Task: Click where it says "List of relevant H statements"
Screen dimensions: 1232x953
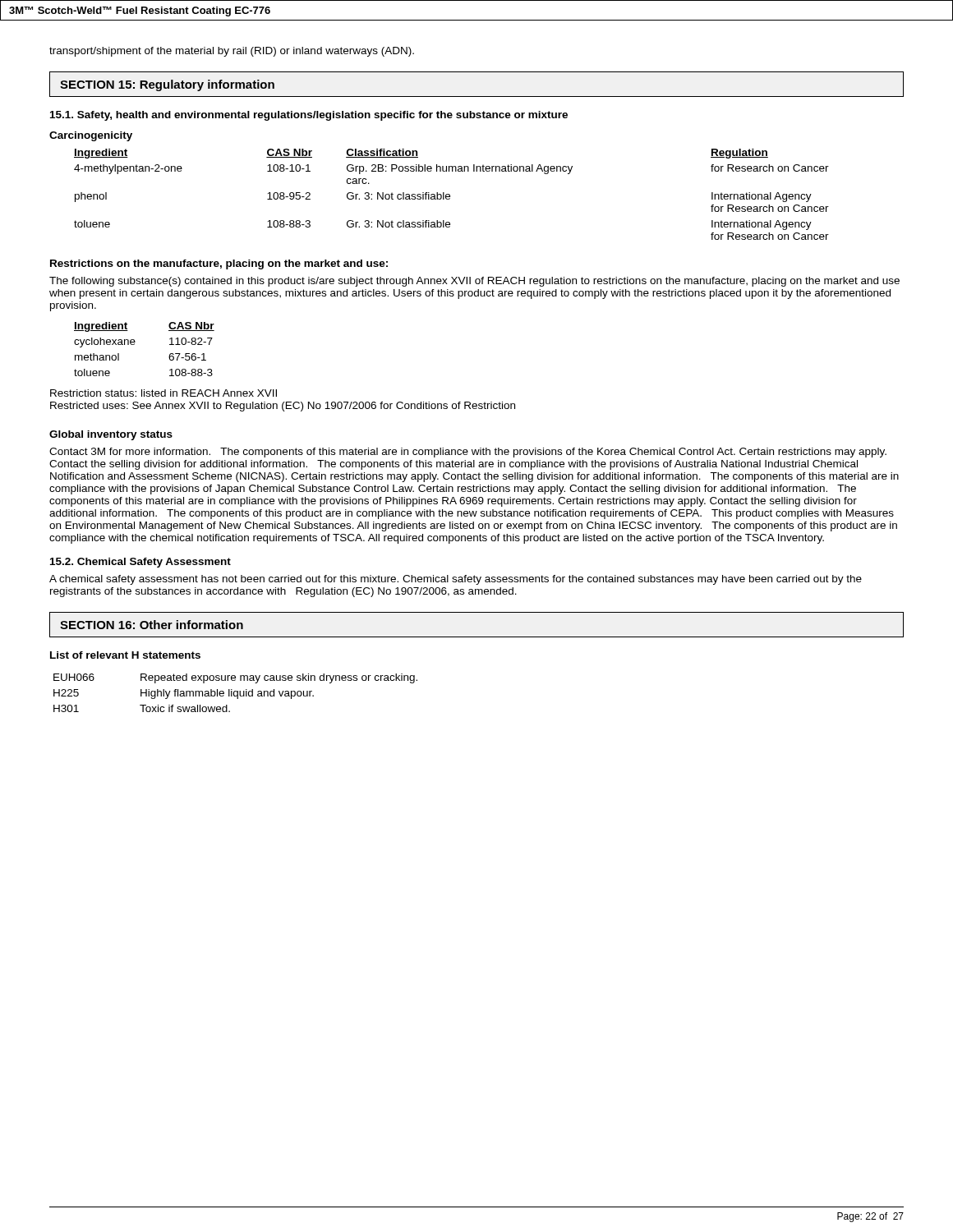Action: point(125,655)
